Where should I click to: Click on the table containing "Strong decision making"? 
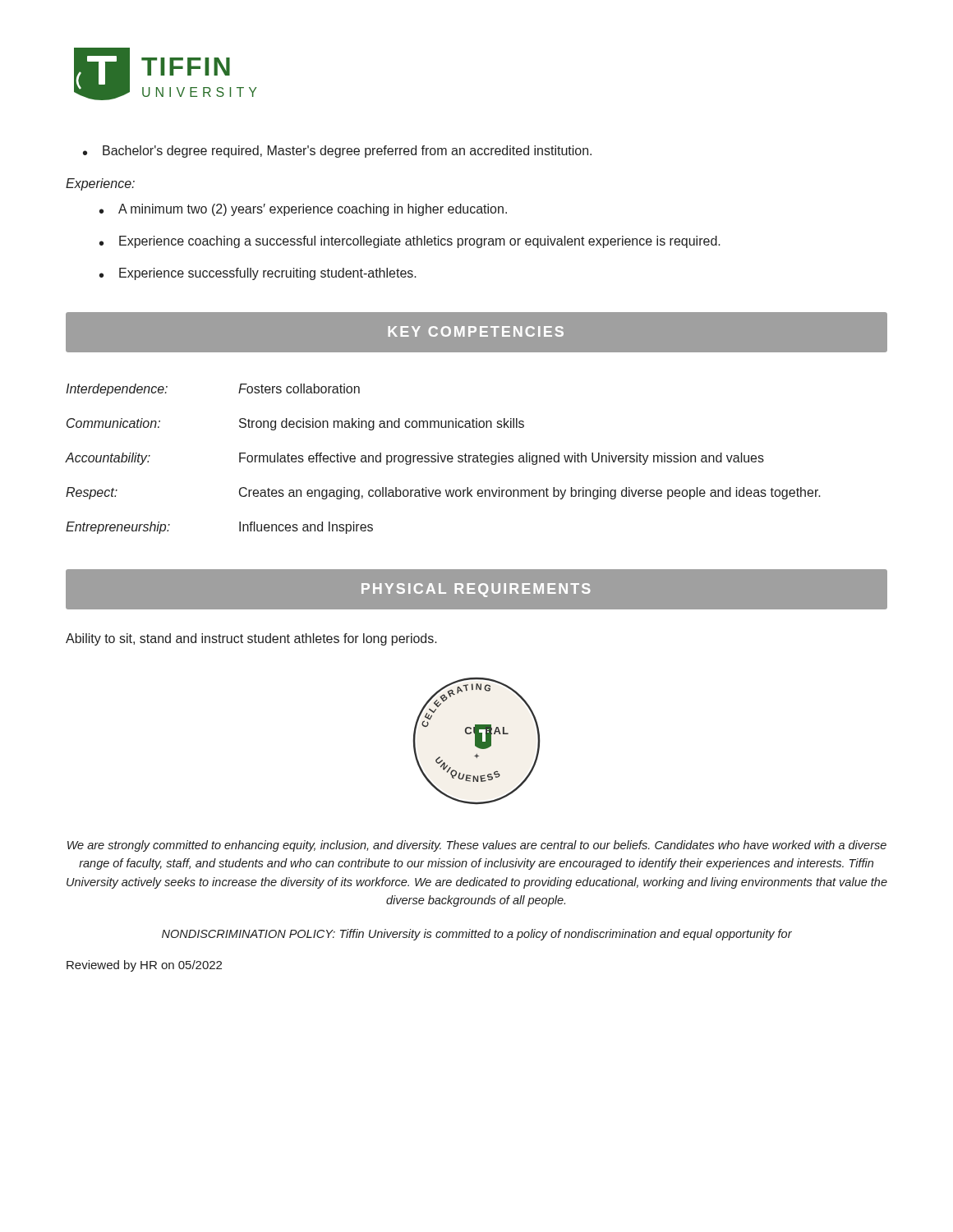point(476,458)
